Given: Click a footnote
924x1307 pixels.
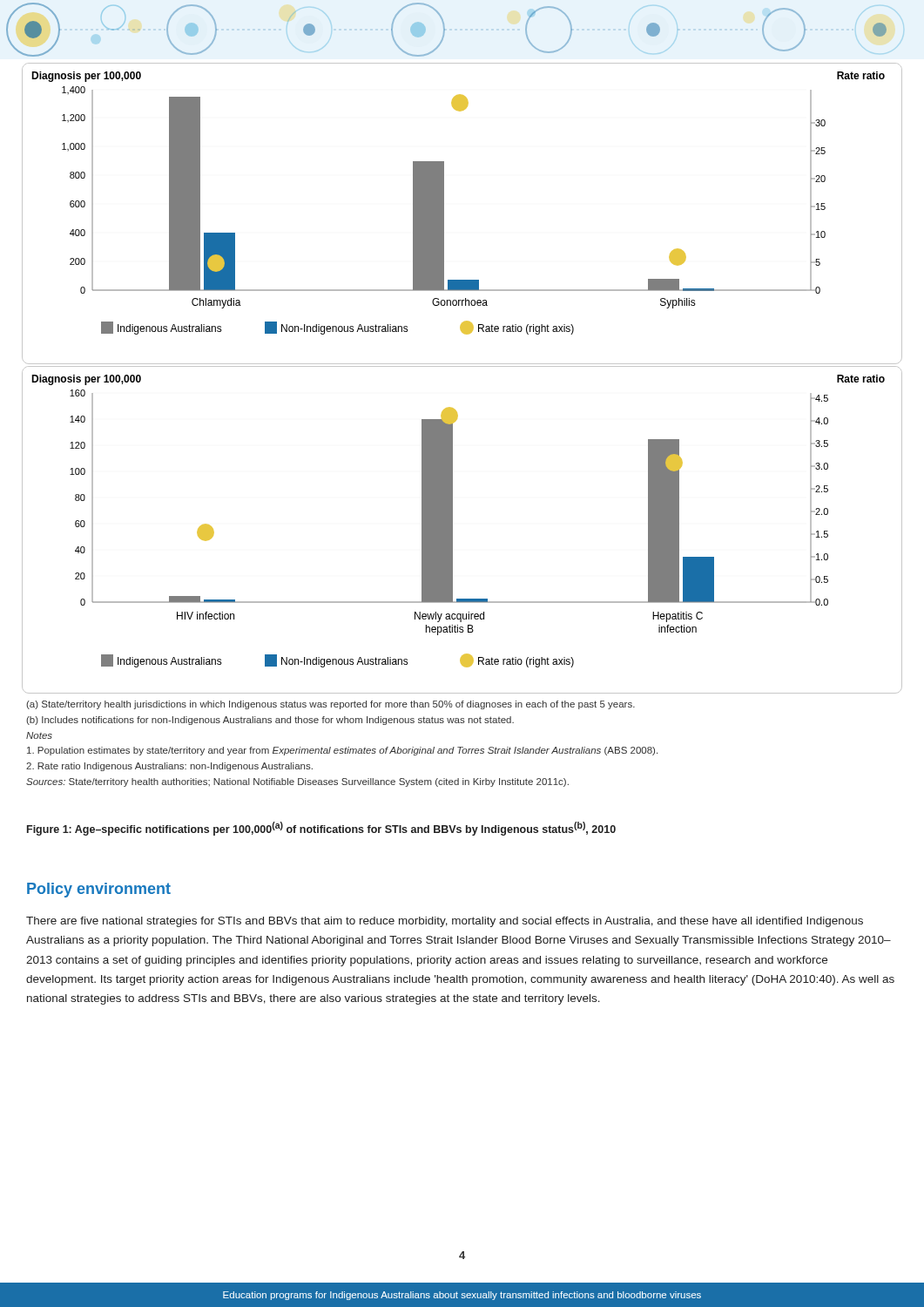Looking at the screenshot, I should (x=342, y=743).
